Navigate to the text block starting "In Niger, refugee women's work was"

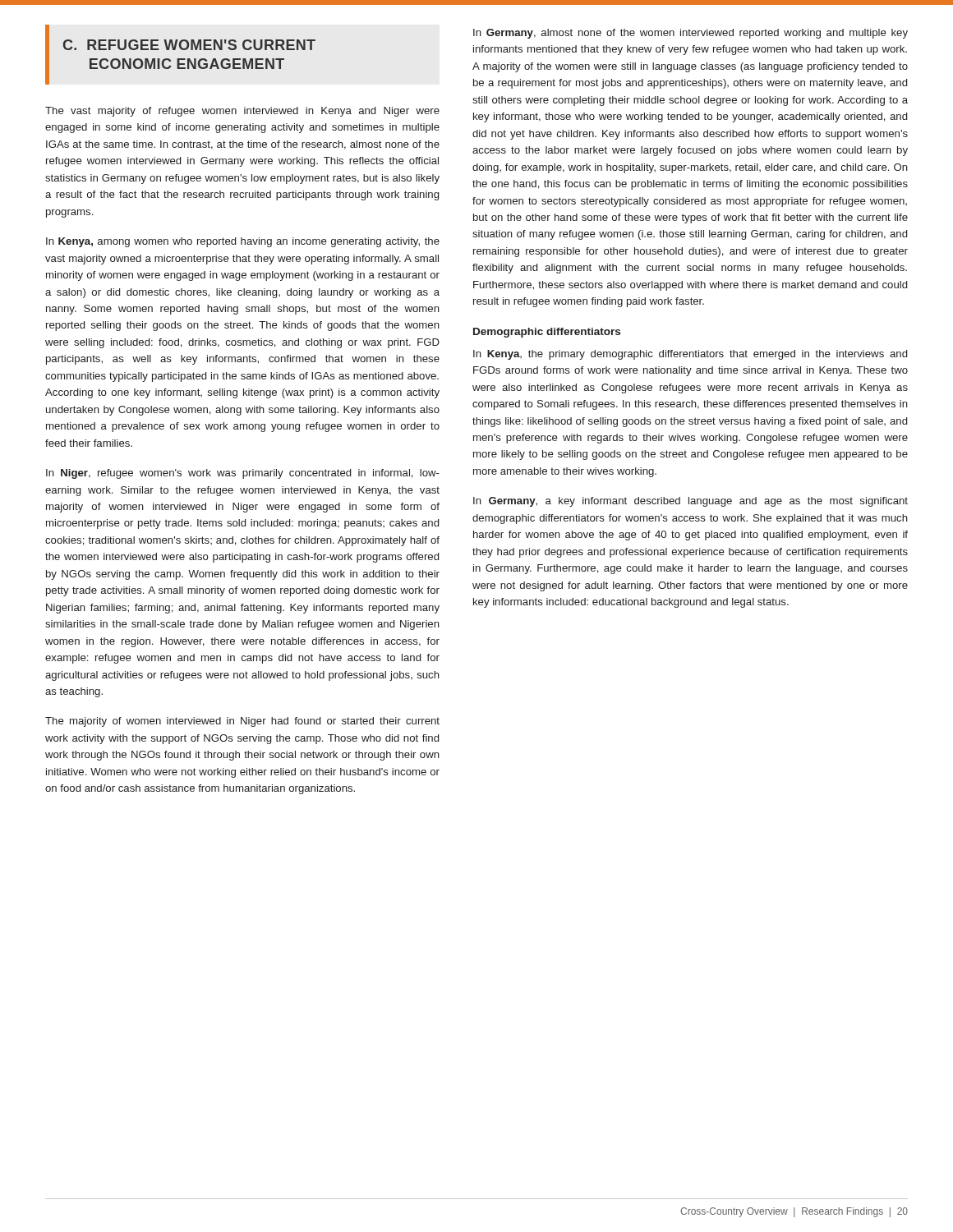click(242, 582)
